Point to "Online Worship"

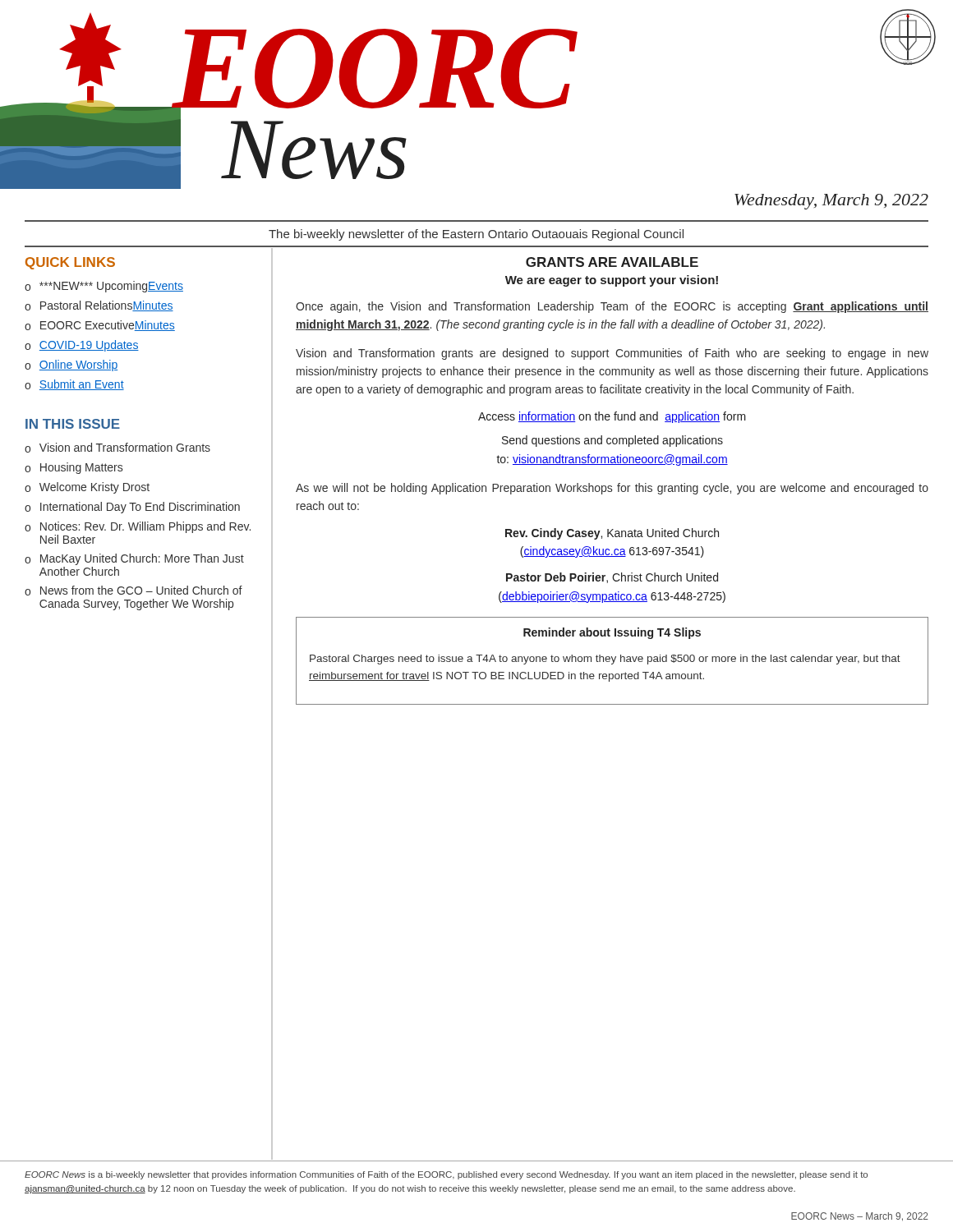click(78, 365)
